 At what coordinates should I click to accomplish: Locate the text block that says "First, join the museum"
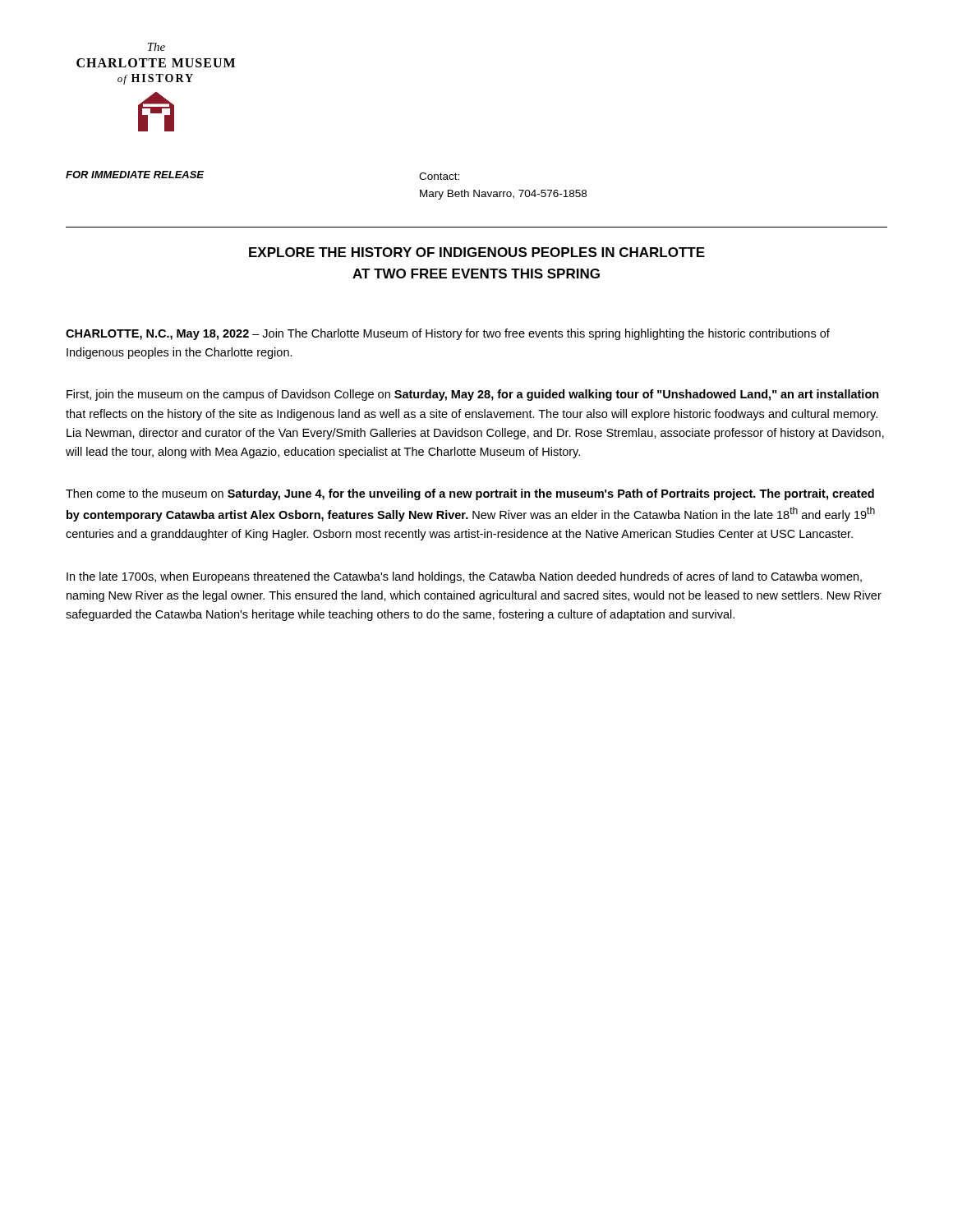(475, 423)
